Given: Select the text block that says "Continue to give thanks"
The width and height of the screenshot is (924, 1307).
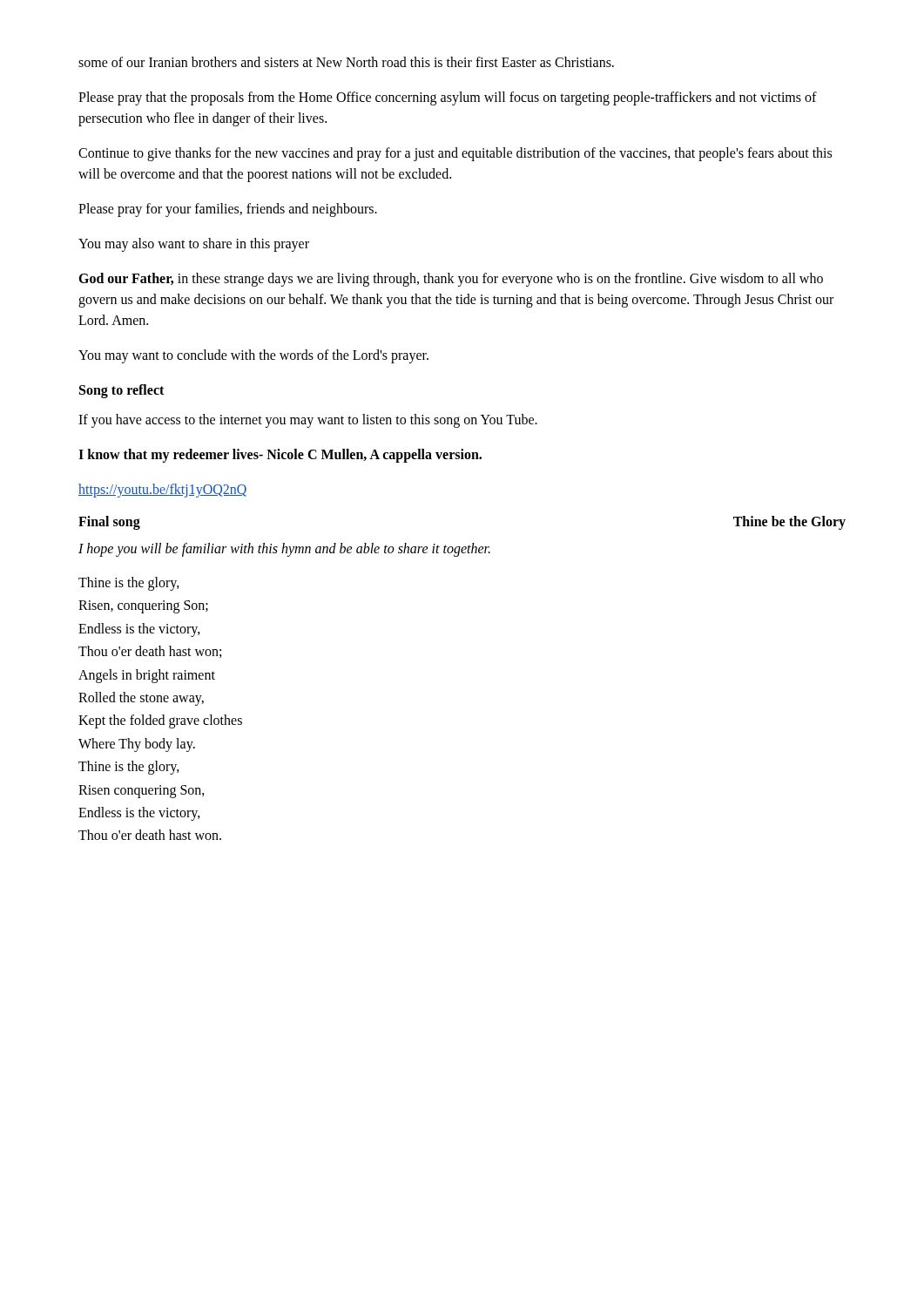Looking at the screenshot, I should [x=462, y=164].
